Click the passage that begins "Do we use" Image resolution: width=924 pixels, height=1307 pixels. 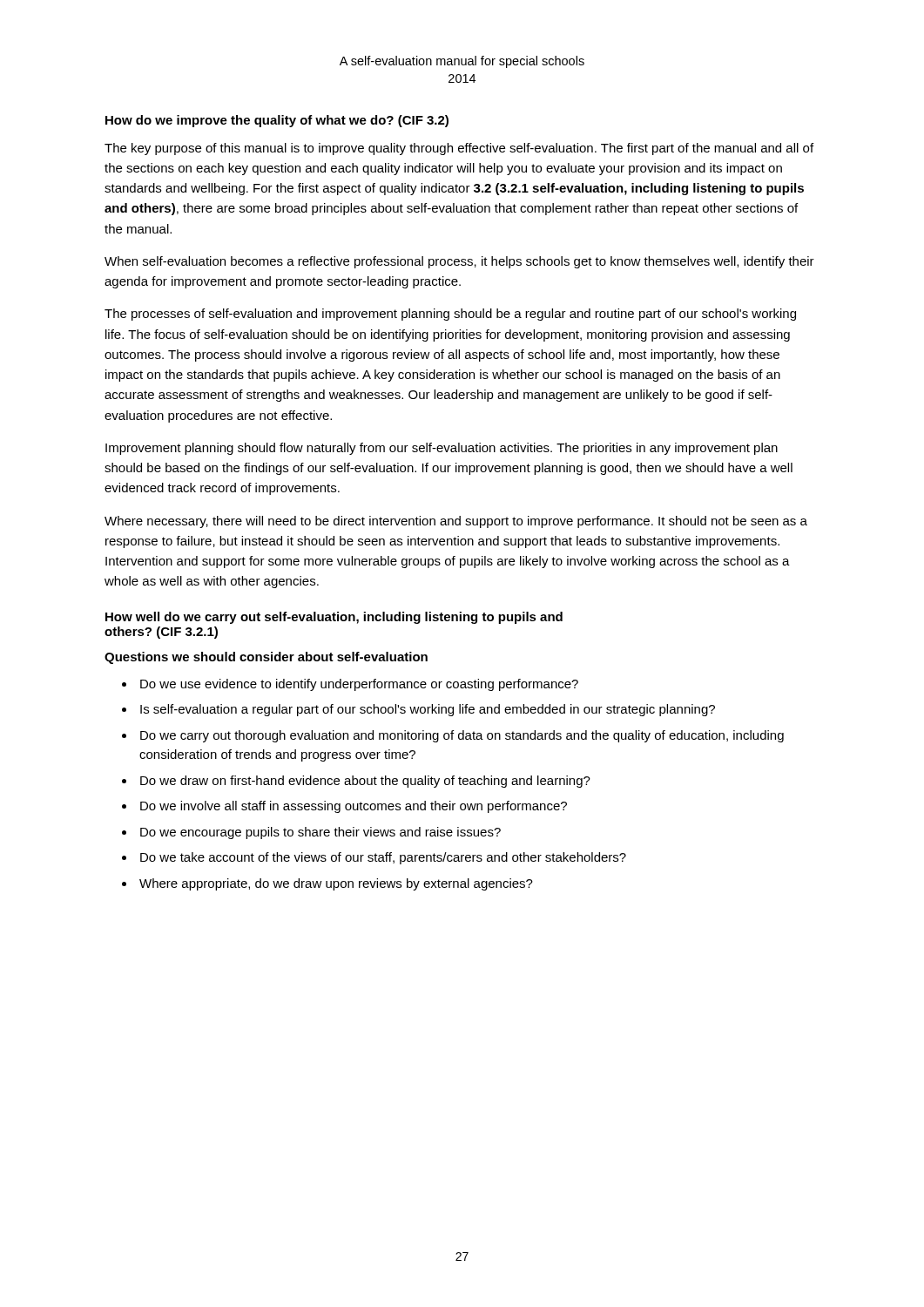click(x=359, y=683)
